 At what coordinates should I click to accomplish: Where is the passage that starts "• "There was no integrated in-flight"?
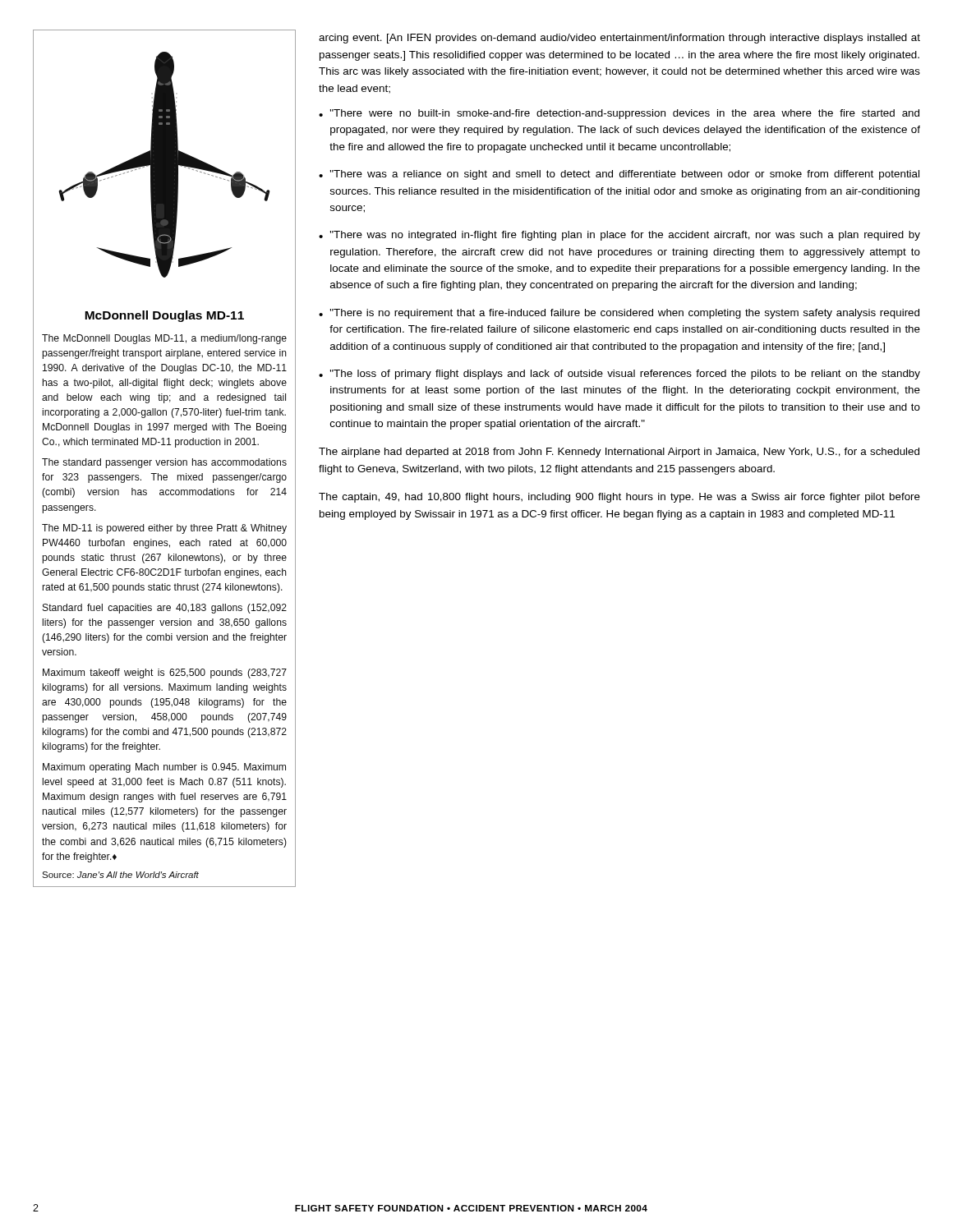pos(619,260)
